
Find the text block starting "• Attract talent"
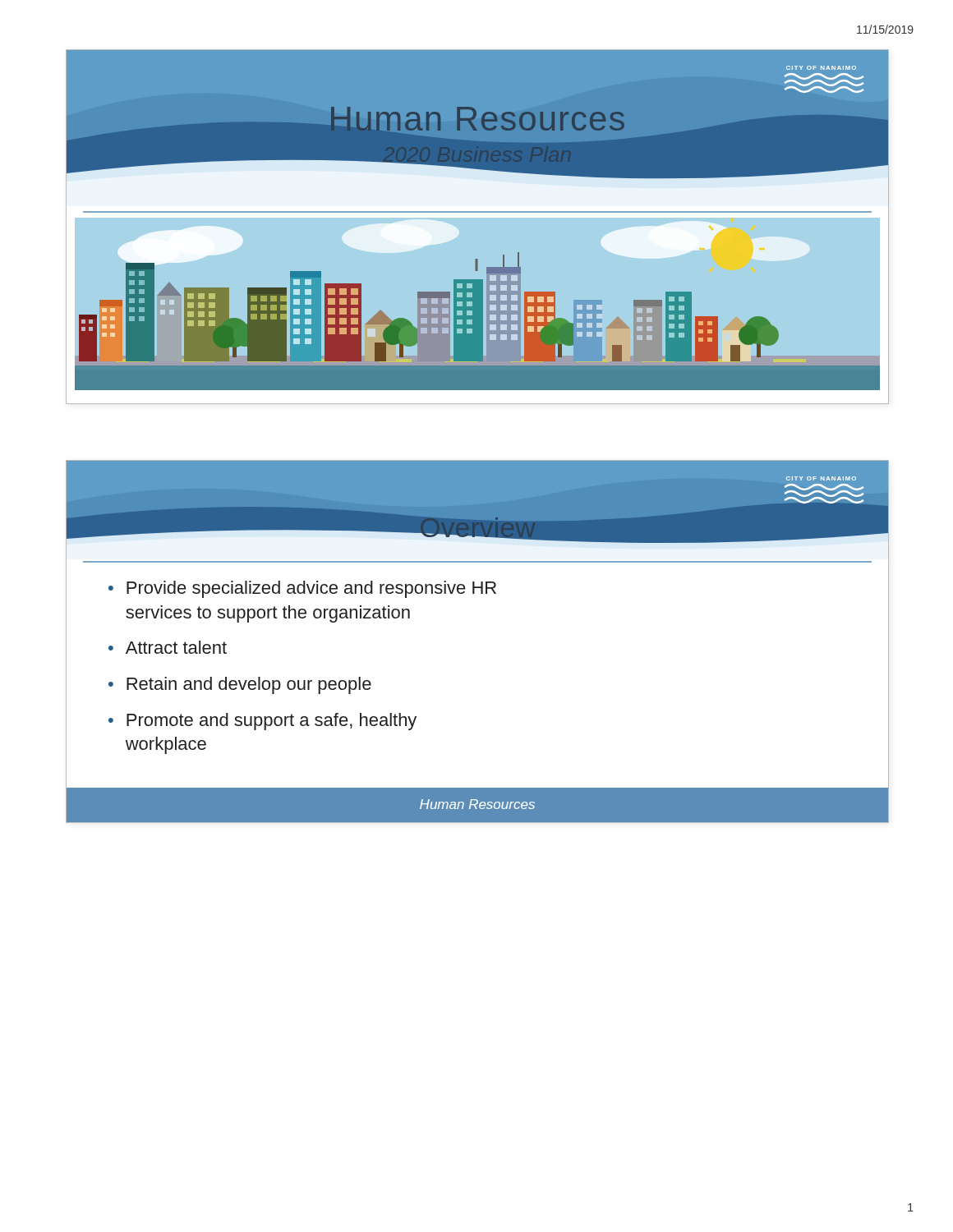point(167,648)
